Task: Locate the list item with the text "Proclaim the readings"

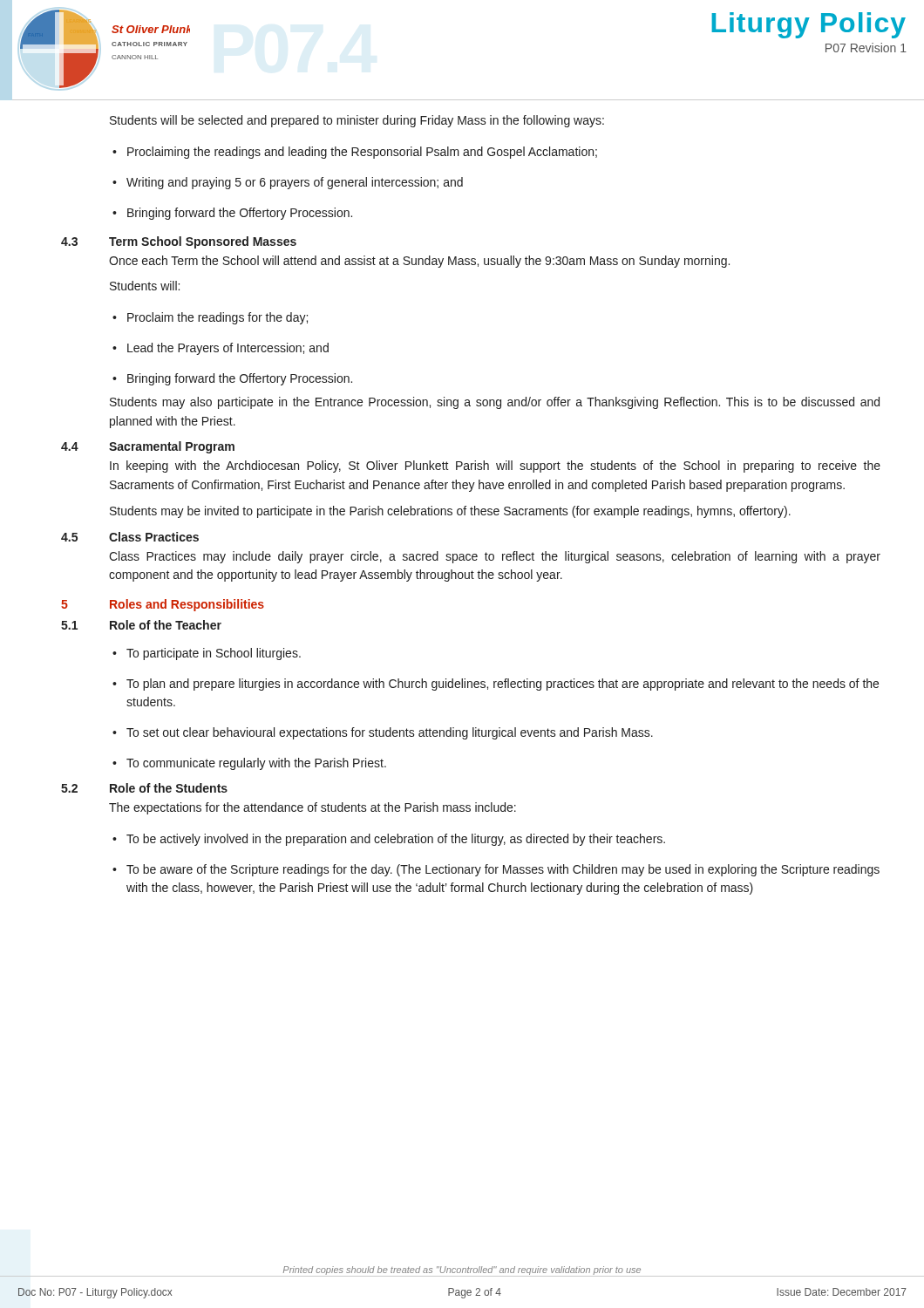Action: point(210,318)
